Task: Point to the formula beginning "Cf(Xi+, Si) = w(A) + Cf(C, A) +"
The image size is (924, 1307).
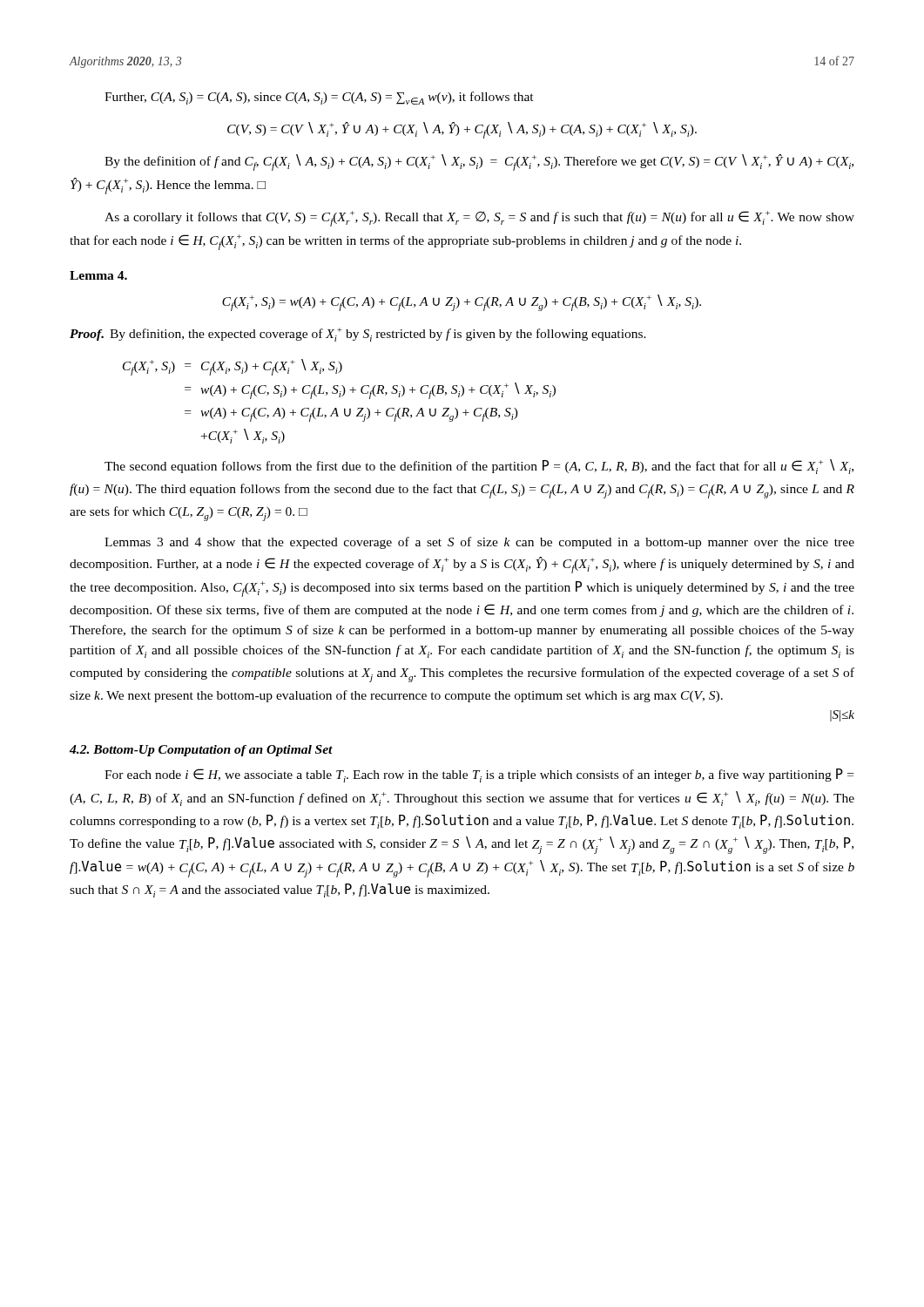Action: (x=462, y=302)
